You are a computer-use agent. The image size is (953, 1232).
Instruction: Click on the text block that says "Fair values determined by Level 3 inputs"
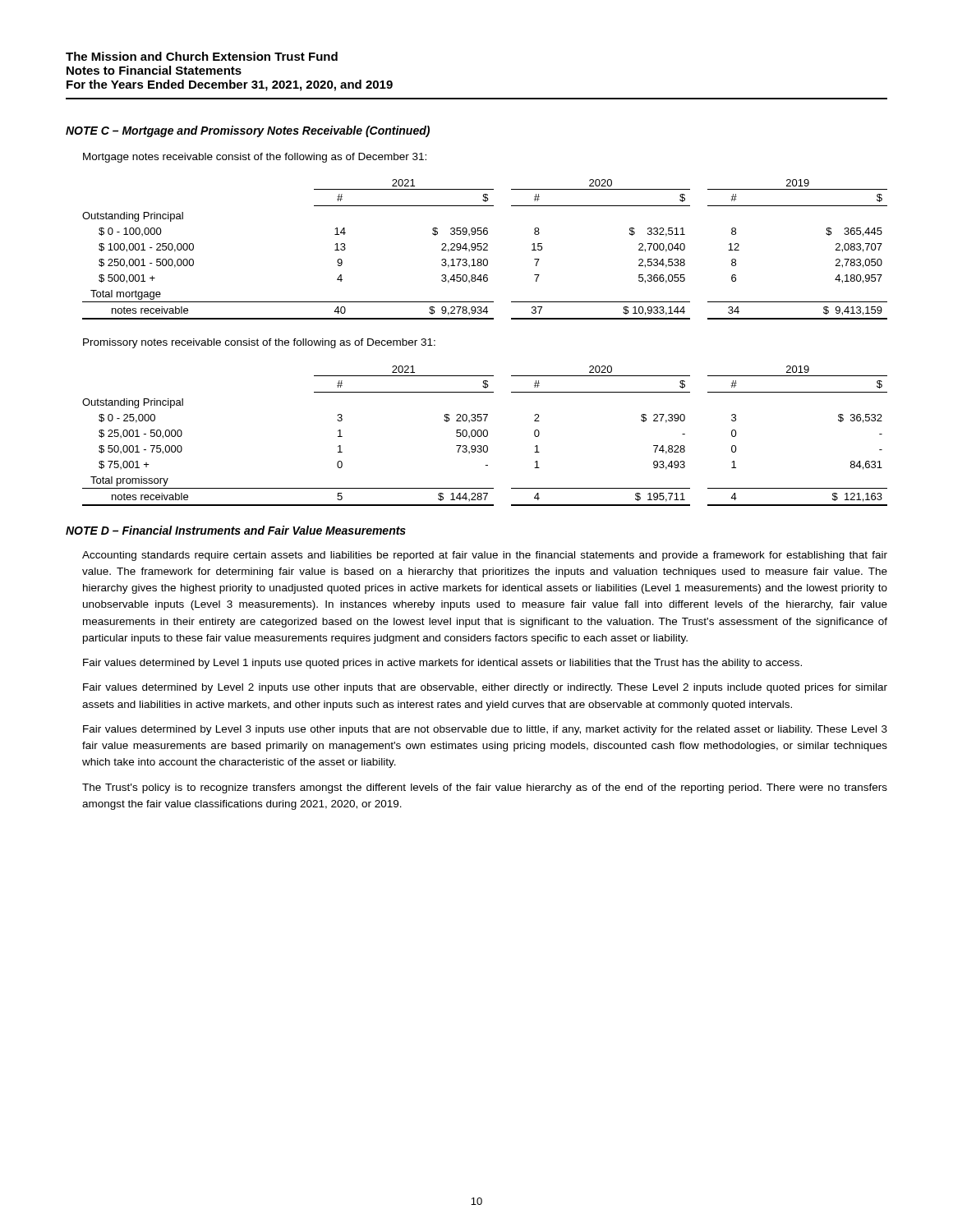[485, 745]
